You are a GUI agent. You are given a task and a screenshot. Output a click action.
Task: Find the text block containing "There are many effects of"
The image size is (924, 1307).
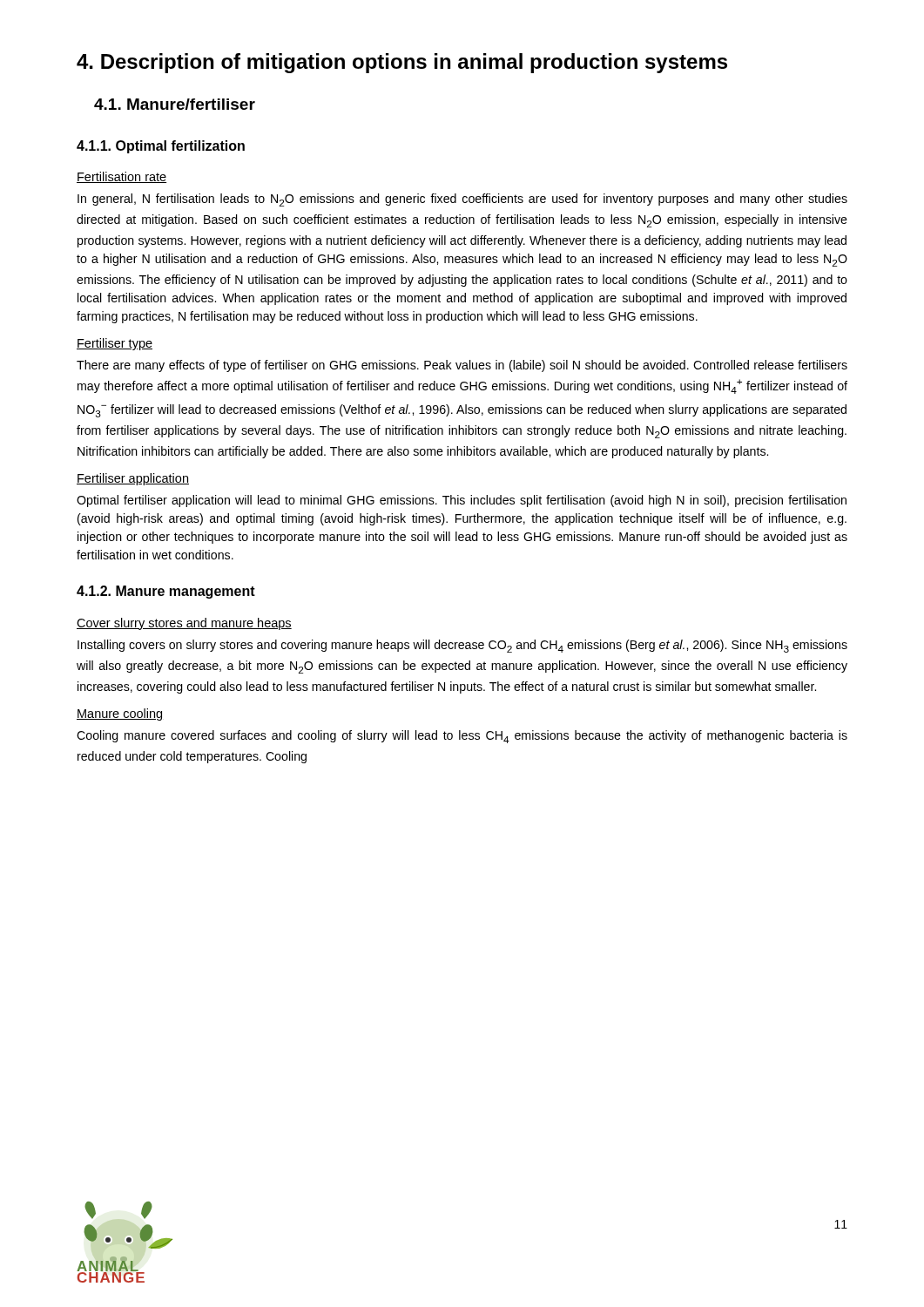[462, 409]
